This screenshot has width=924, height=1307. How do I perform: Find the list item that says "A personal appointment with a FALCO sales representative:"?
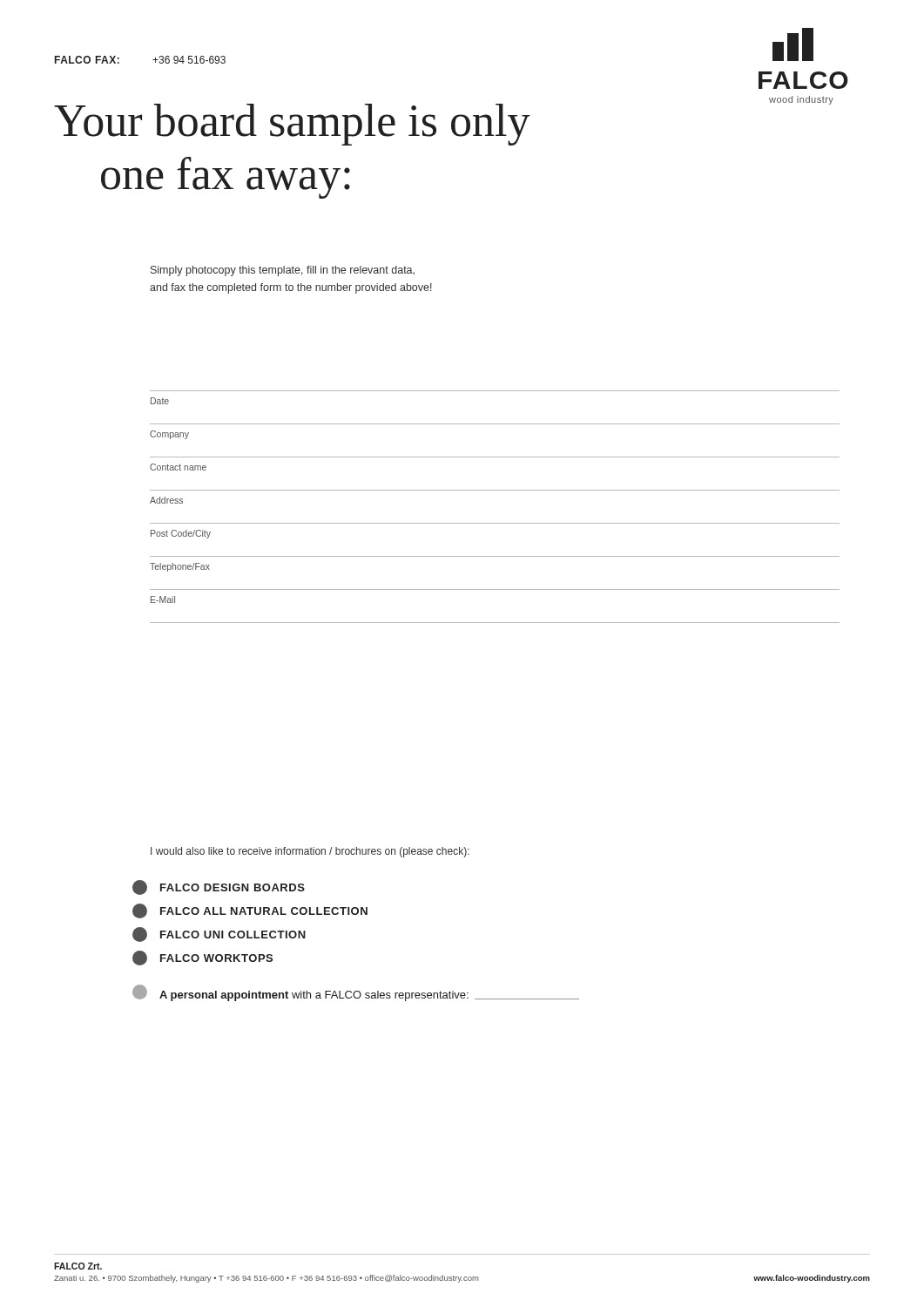click(x=356, y=993)
